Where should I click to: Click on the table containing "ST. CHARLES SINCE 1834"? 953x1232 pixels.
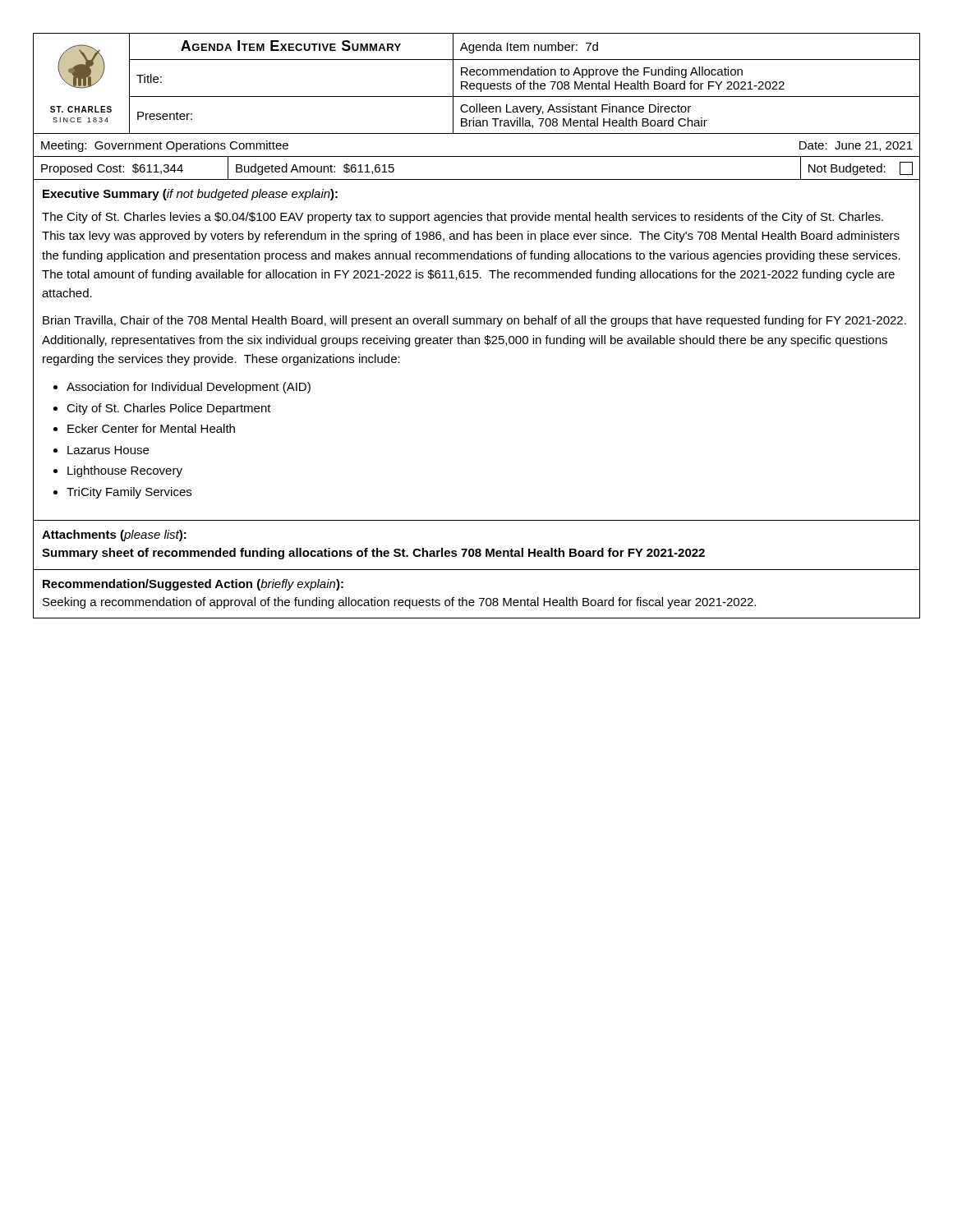click(x=476, y=83)
